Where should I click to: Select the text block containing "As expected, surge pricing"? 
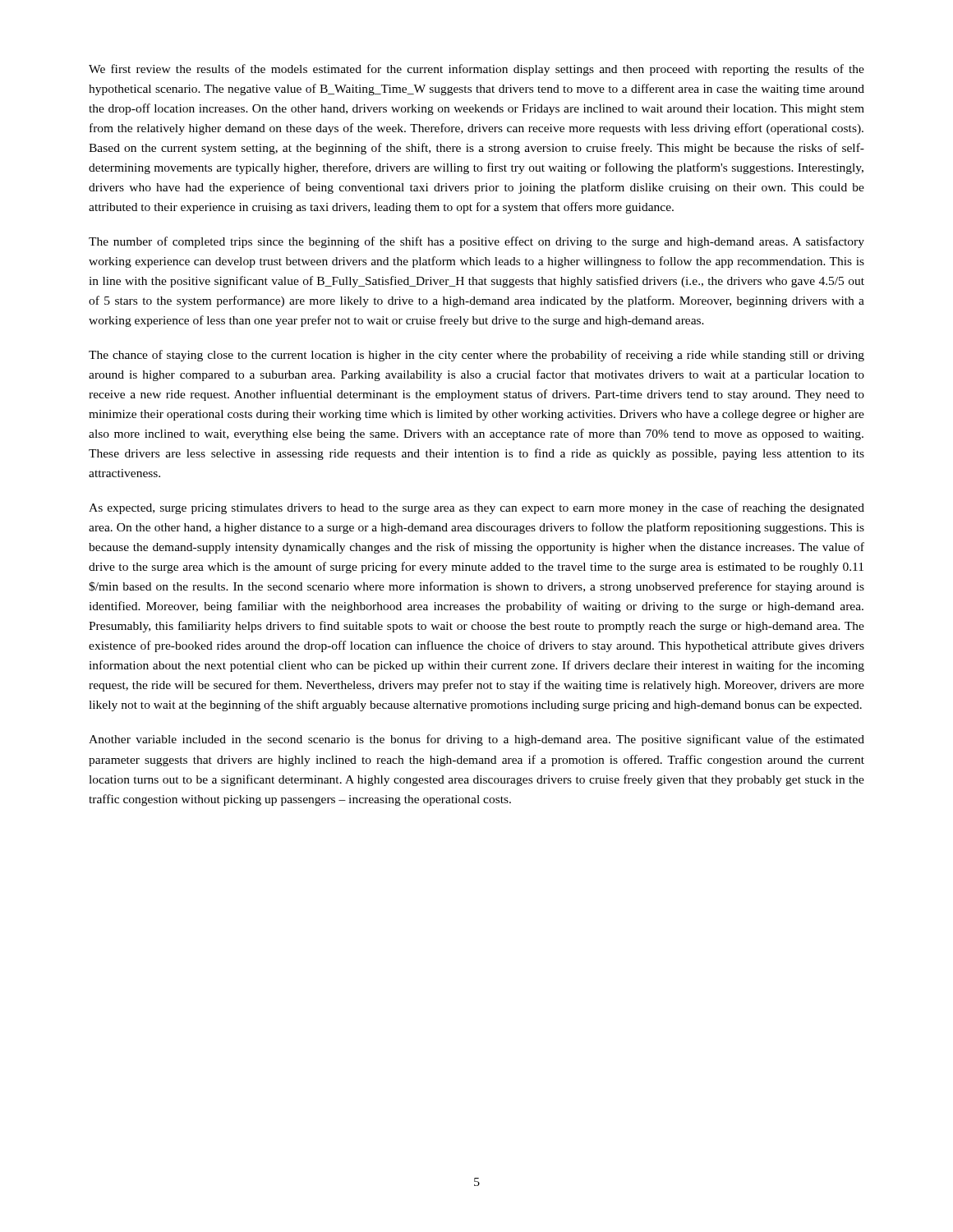(476, 606)
